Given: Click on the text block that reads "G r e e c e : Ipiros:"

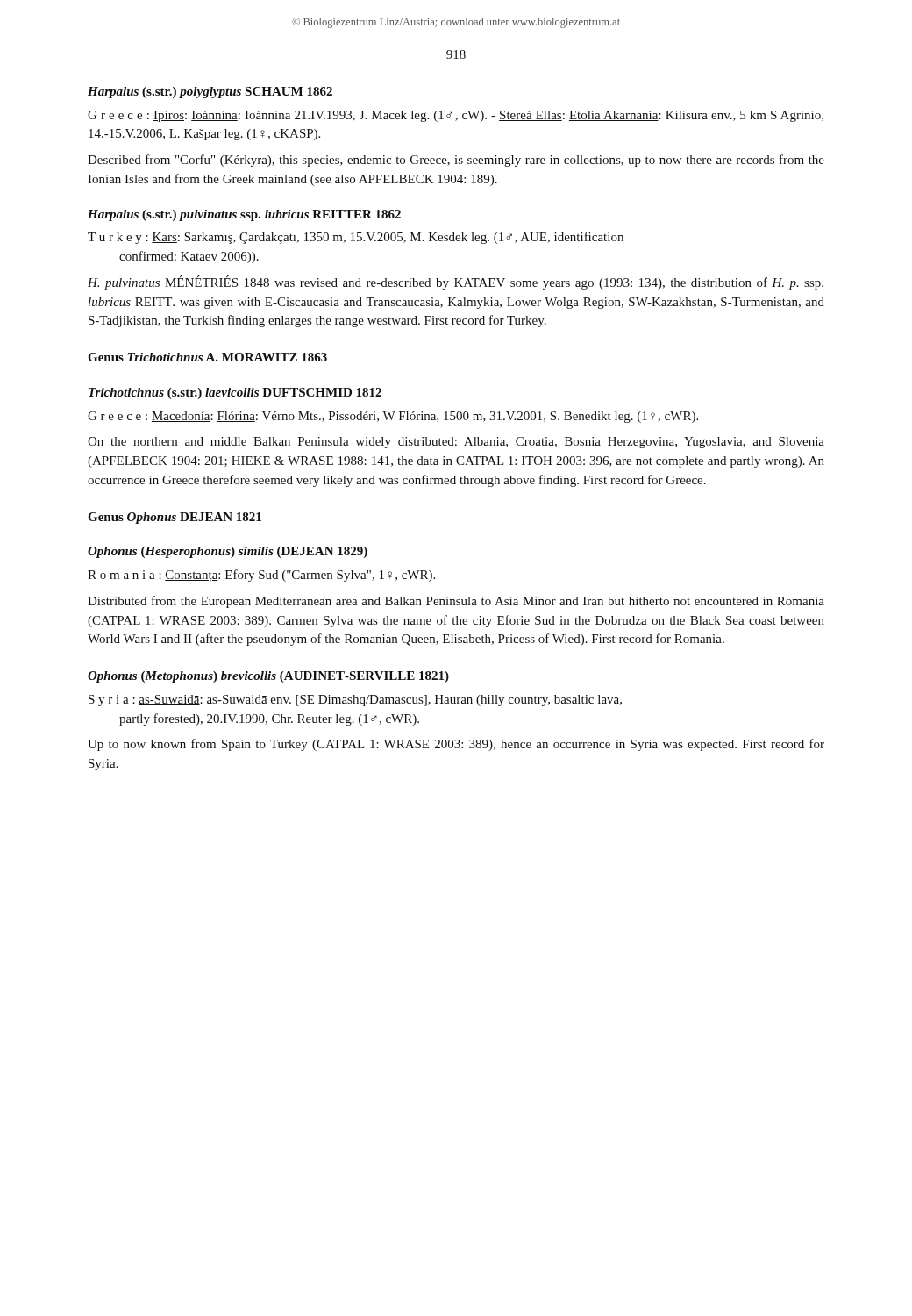Looking at the screenshot, I should coord(456,124).
